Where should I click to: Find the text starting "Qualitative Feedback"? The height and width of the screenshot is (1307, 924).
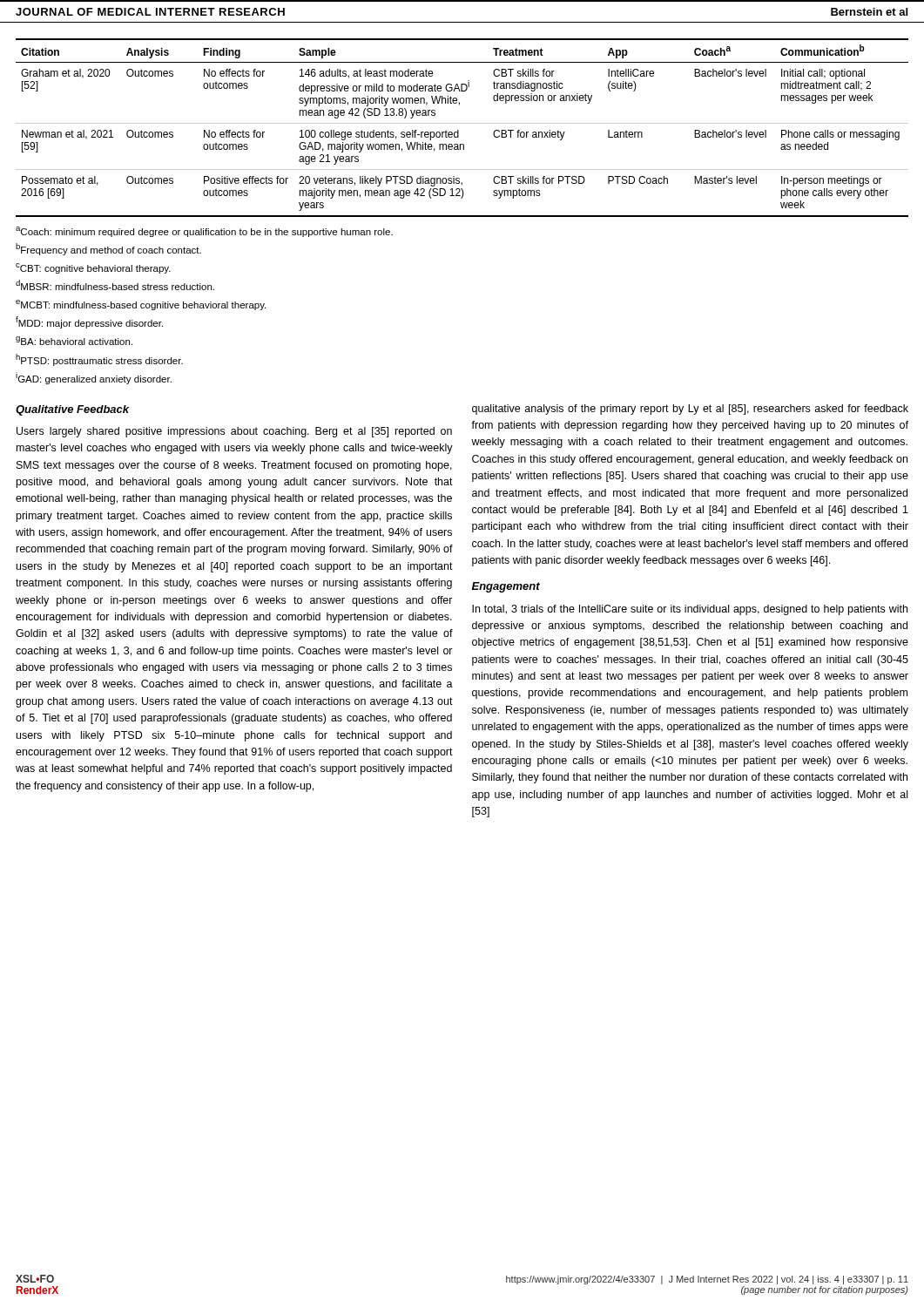pos(72,409)
